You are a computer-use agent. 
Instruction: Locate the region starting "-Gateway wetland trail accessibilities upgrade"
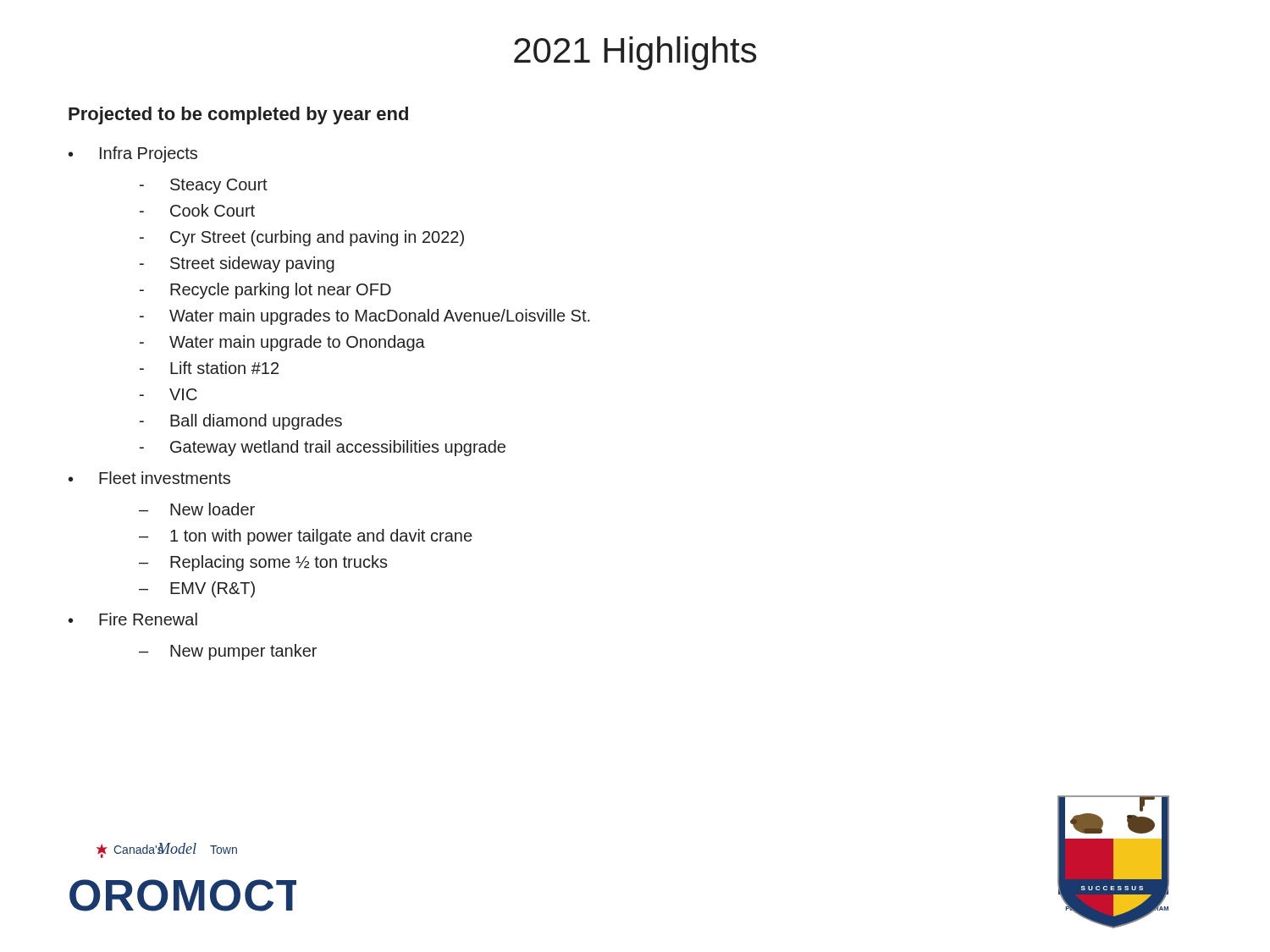(x=321, y=447)
